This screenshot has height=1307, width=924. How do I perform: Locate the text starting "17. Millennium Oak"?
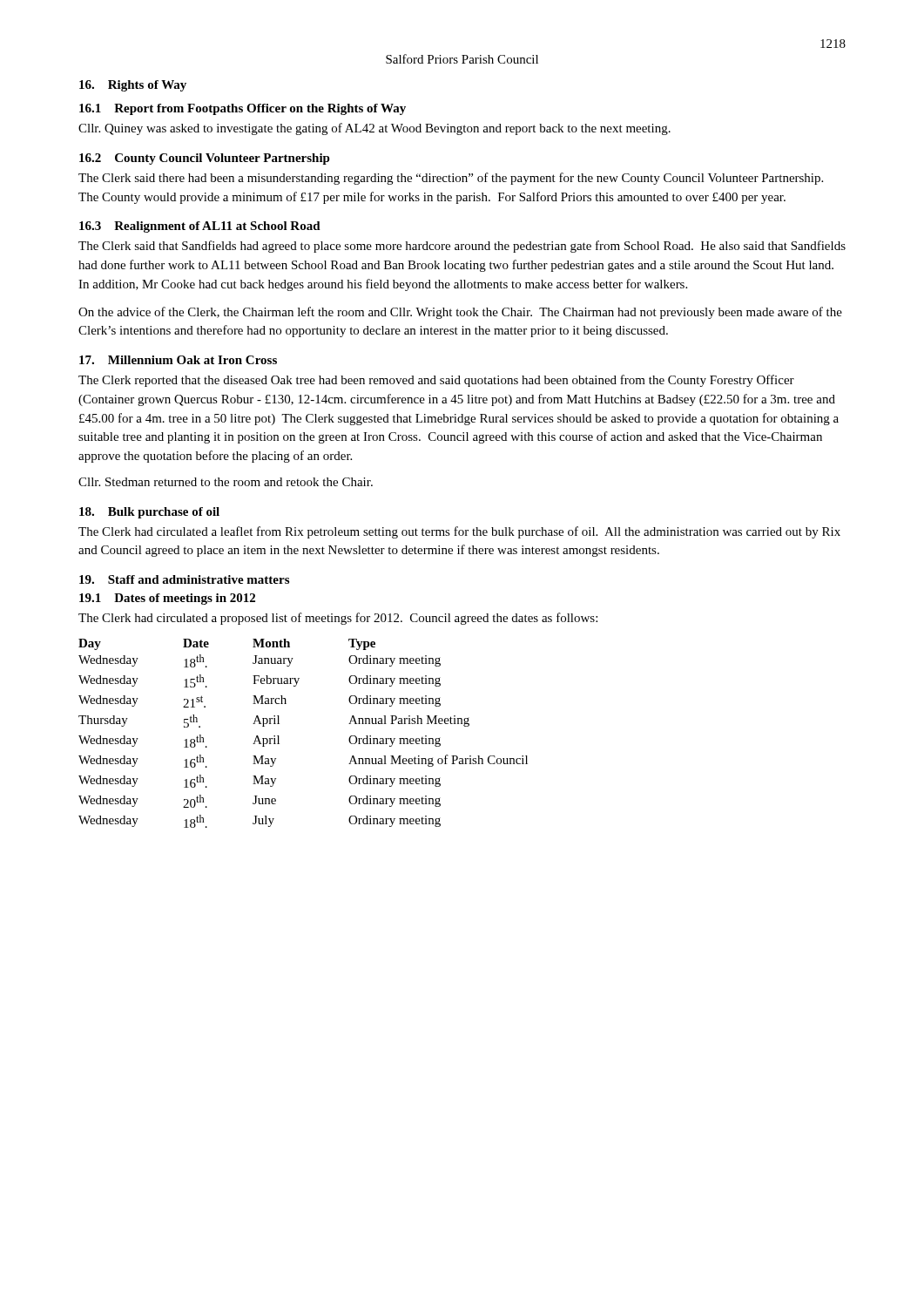[x=178, y=360]
